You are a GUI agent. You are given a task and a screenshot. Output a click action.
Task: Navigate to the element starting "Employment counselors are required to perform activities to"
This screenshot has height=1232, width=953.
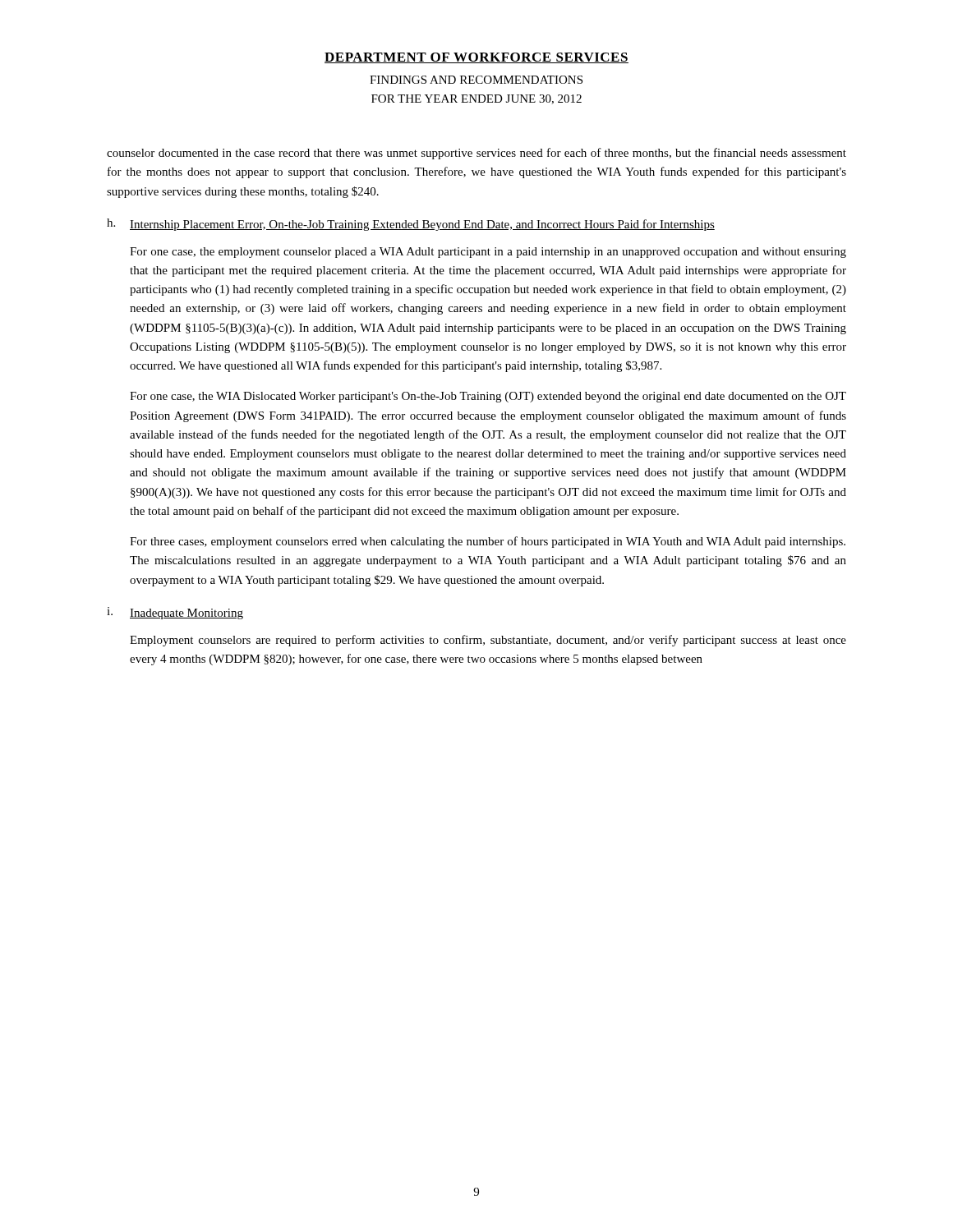[x=488, y=649]
